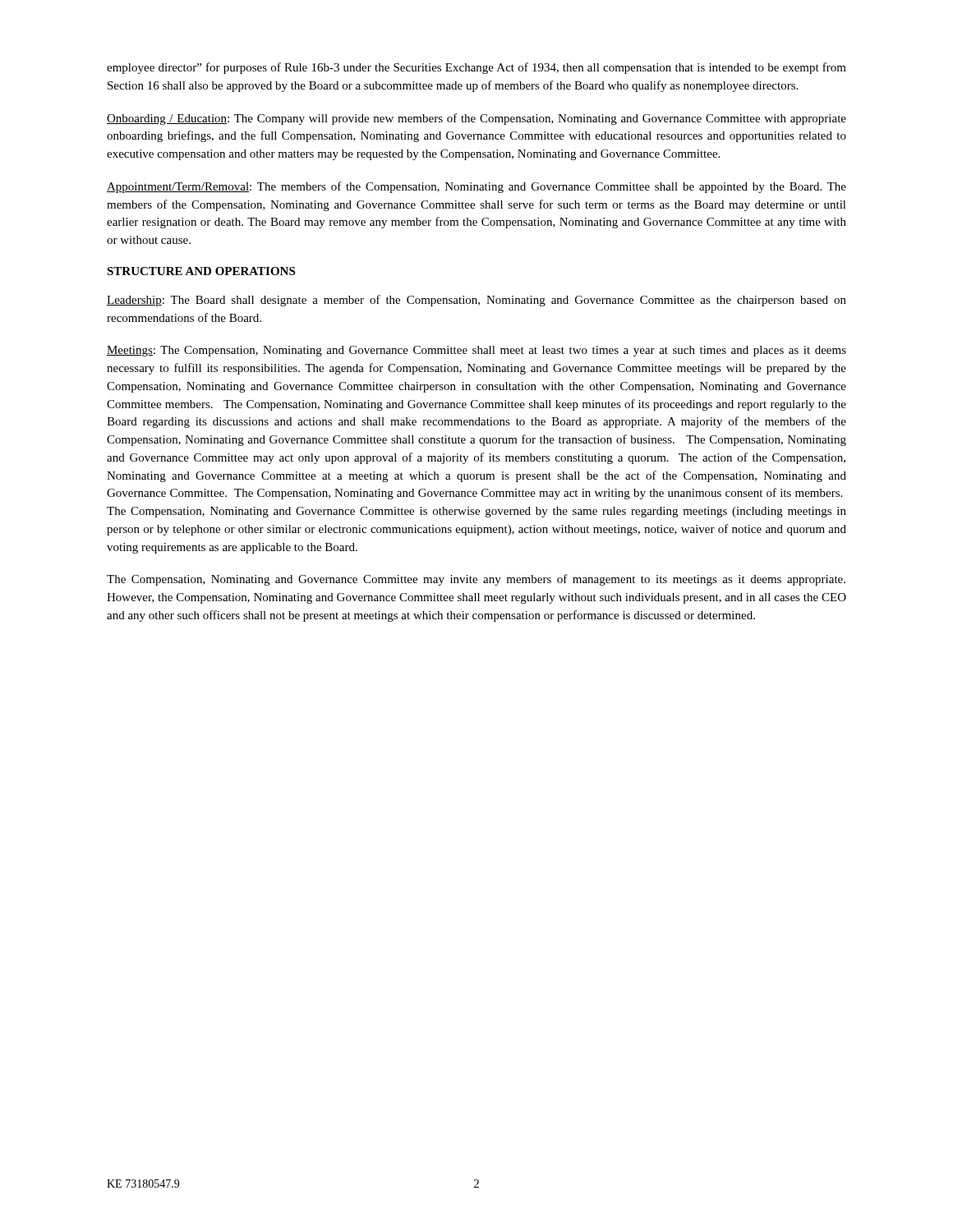The width and height of the screenshot is (953, 1232).
Task: Click on the text block that reads "Meetings: The Compensation,"
Action: click(x=476, y=448)
